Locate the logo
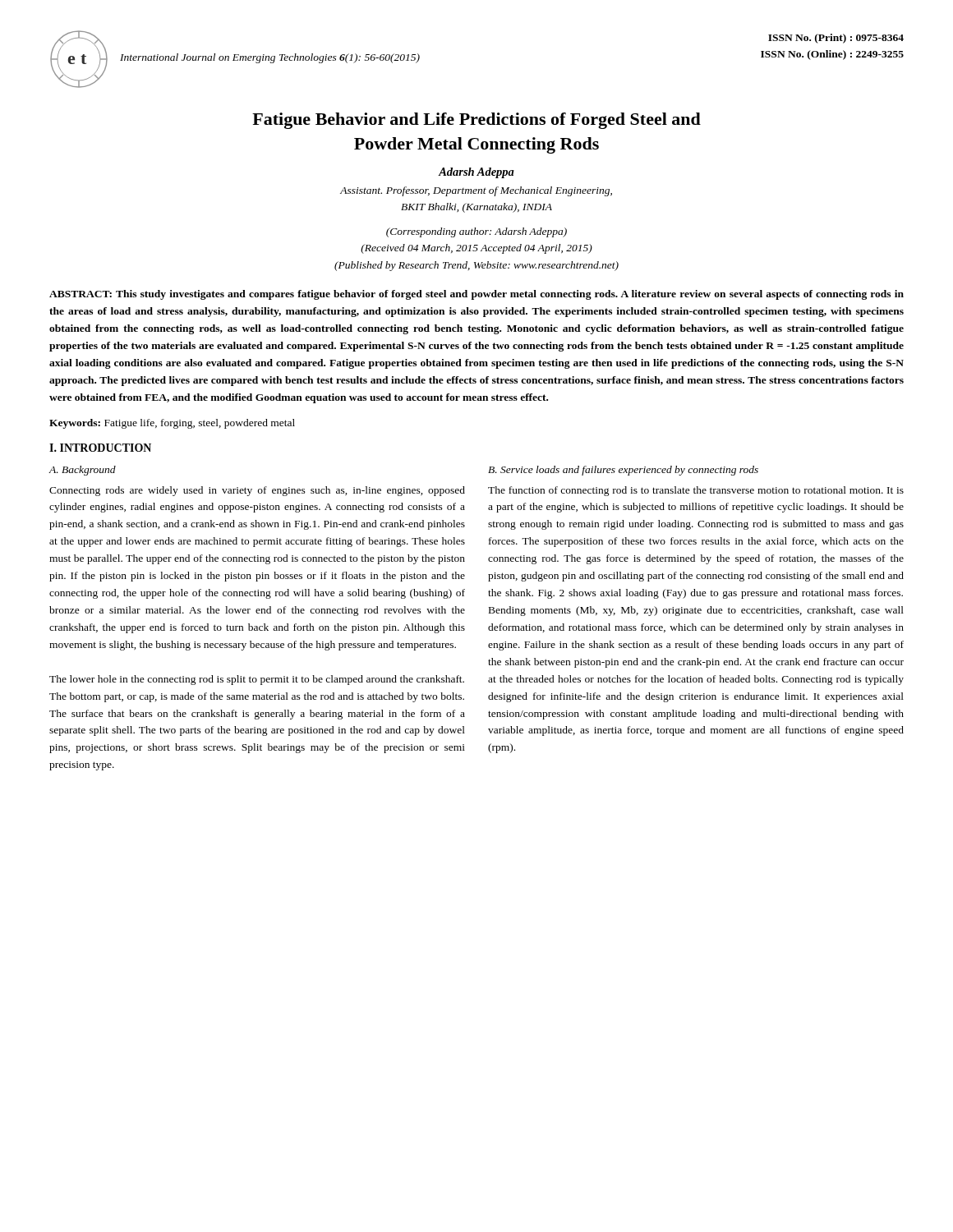Viewport: 953px width, 1232px height. tap(82, 61)
